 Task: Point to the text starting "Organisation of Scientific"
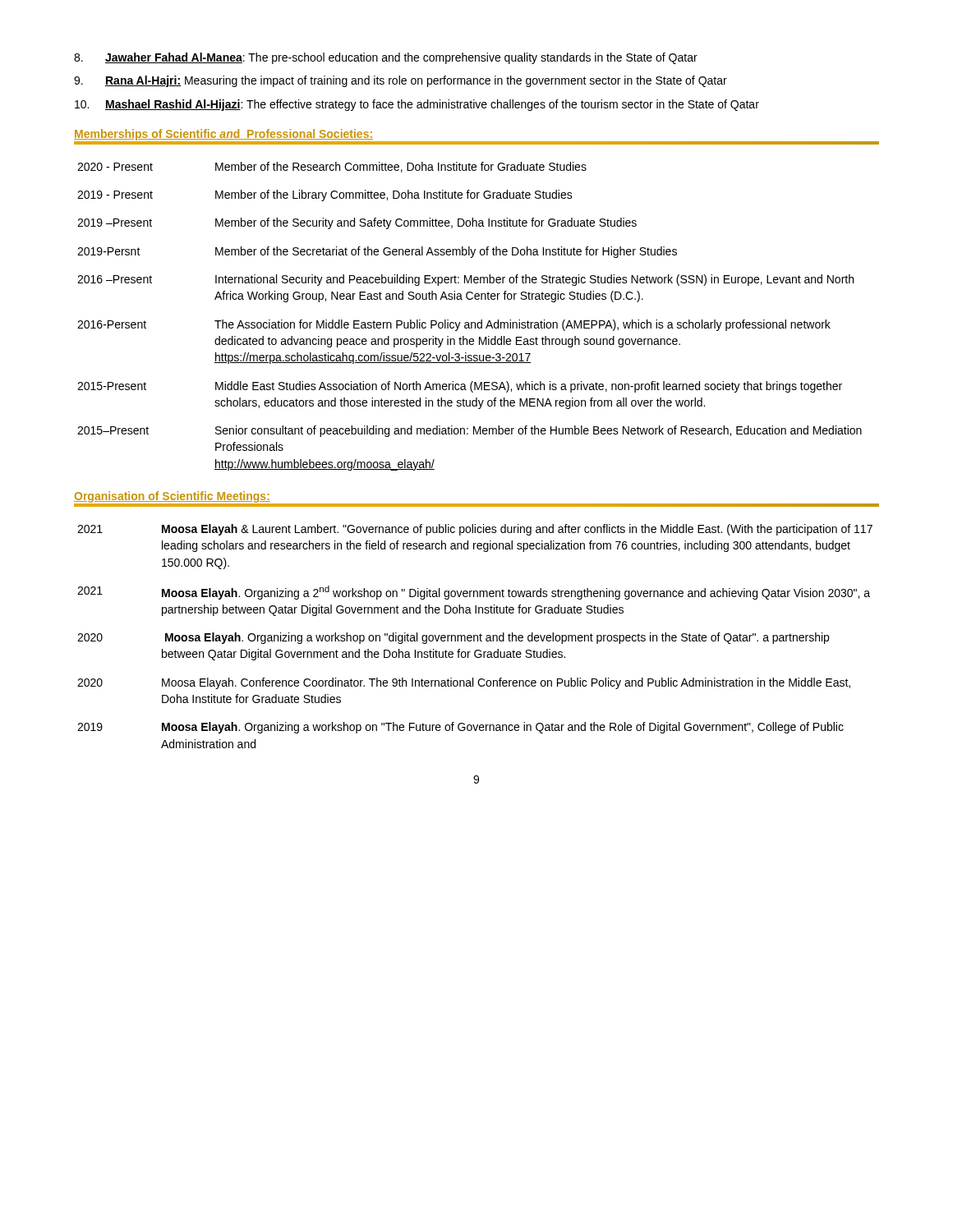tap(172, 496)
